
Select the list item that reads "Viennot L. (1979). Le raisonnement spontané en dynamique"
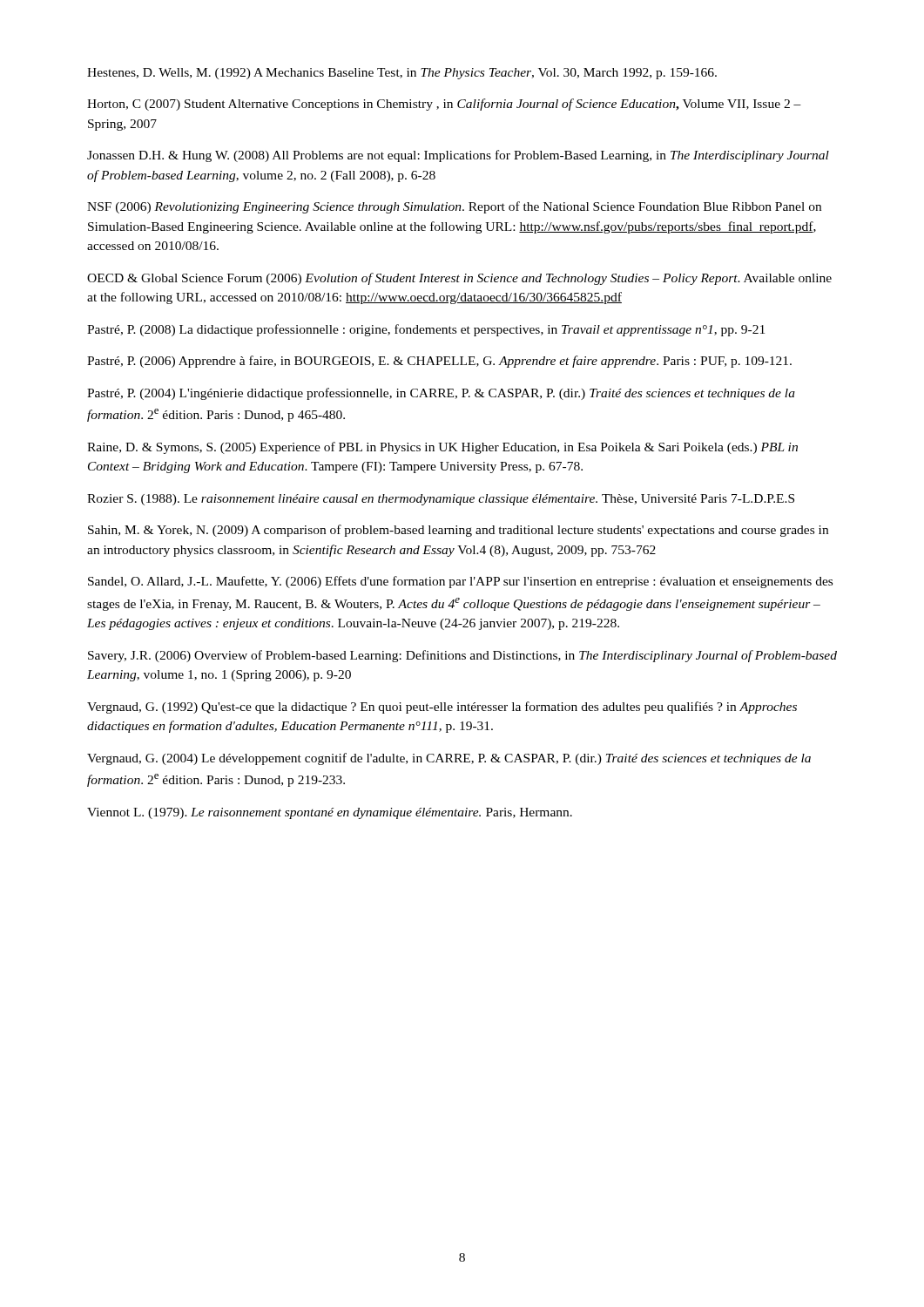tap(330, 811)
